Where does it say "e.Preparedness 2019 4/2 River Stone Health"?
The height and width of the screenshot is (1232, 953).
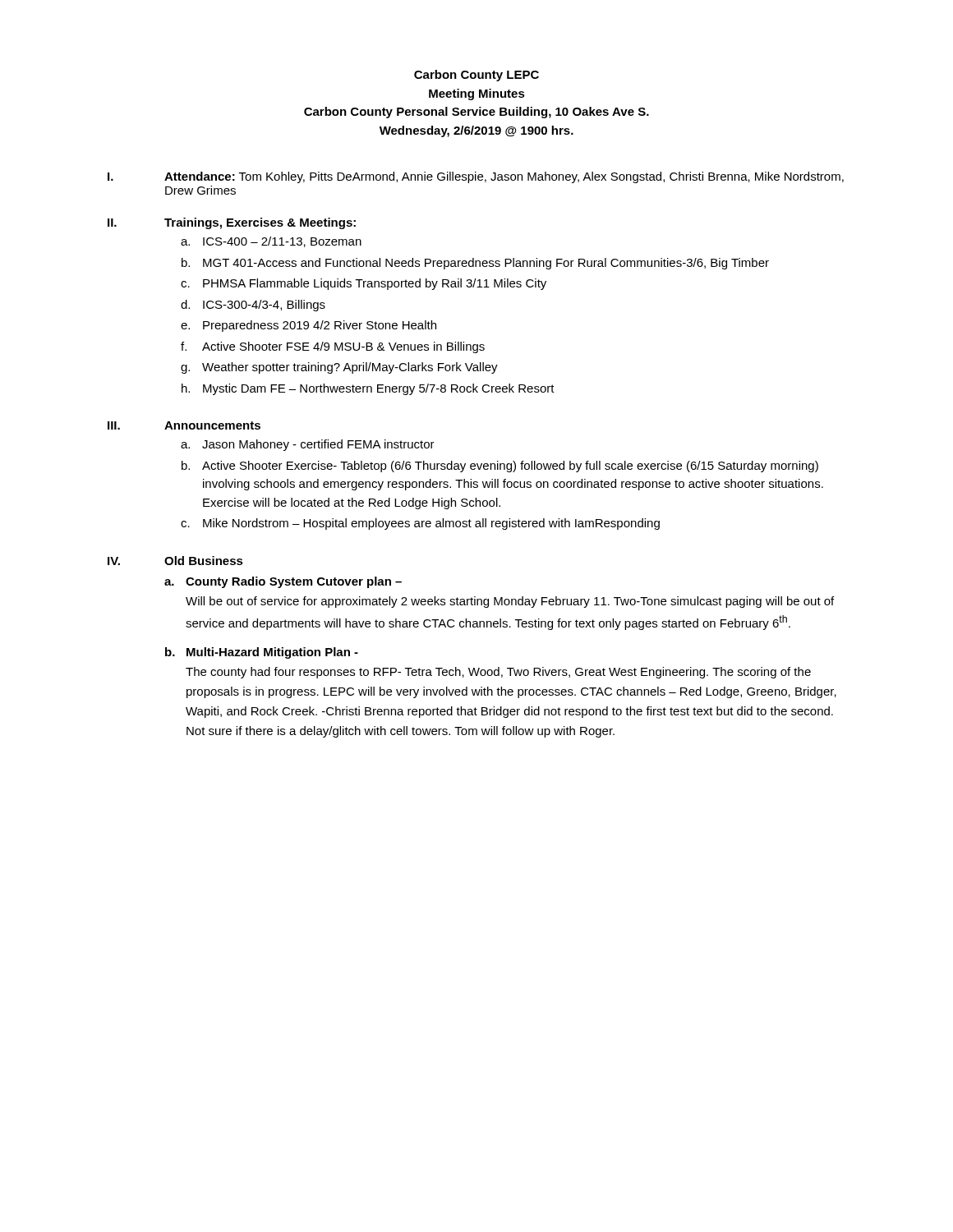[308, 326]
